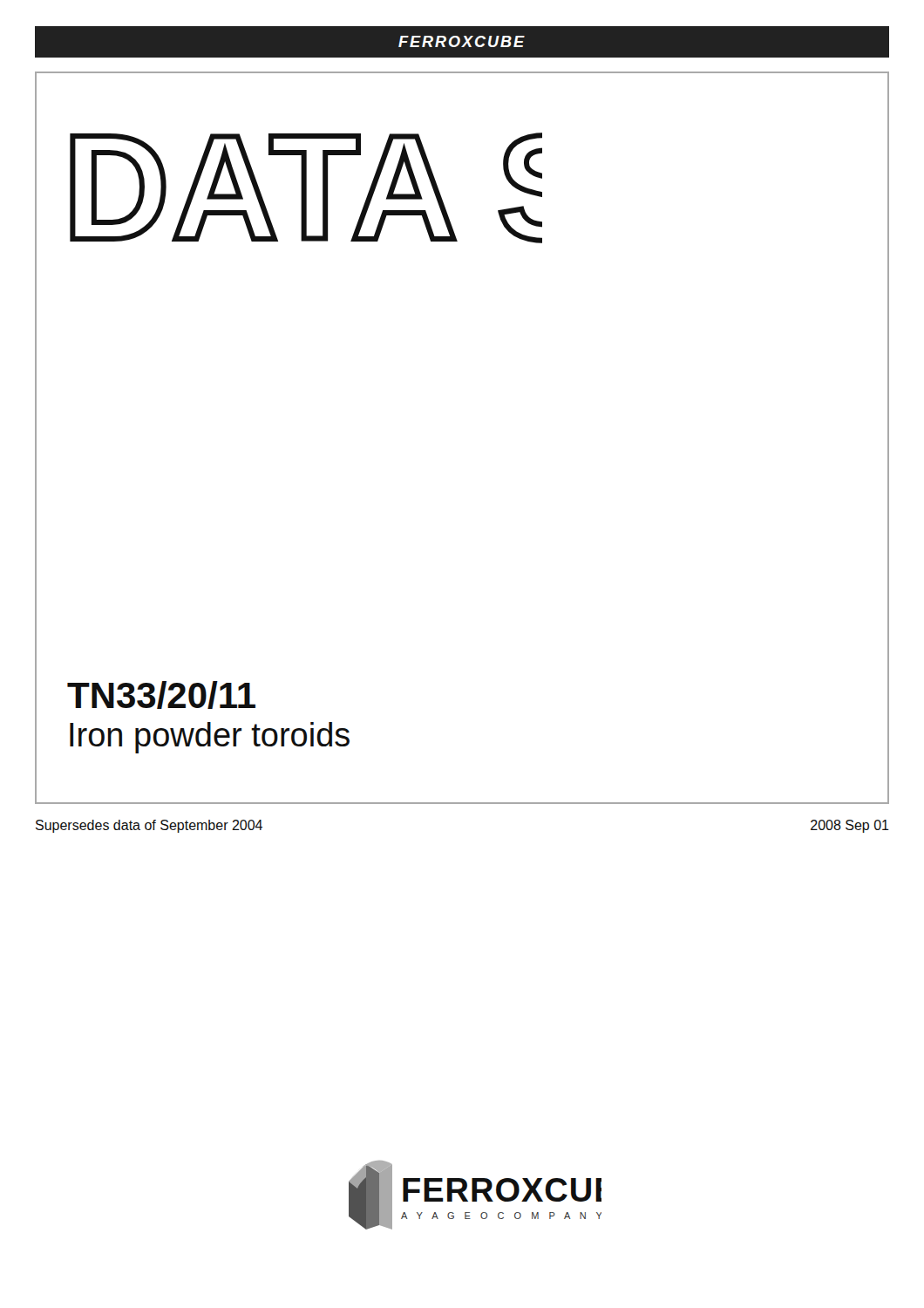Viewport: 924px width, 1308px height.
Task: Select the text that reads "Supersedes data of September 2004"
Action: tap(149, 825)
